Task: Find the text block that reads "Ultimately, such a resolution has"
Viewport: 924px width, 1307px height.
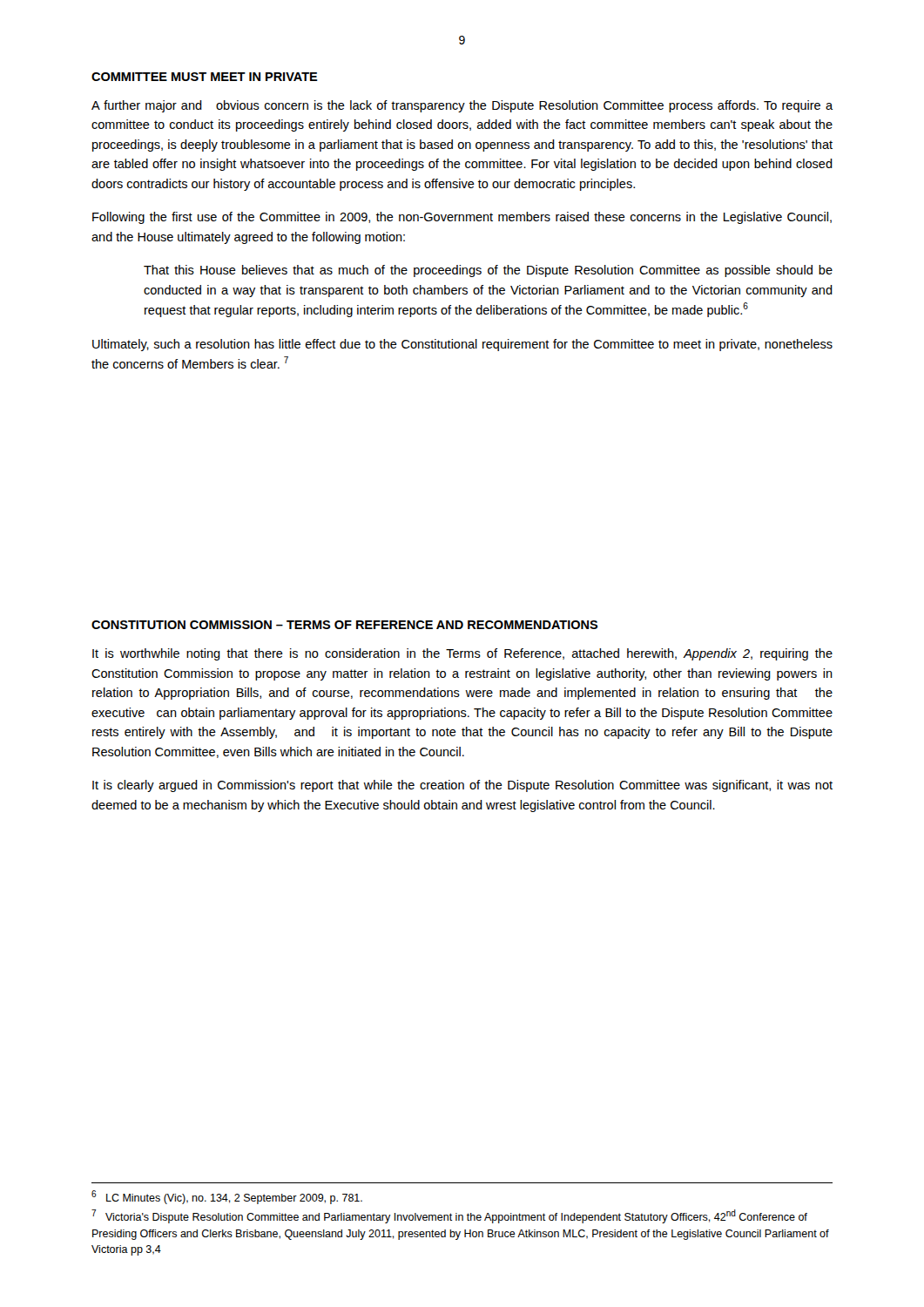Action: click(462, 354)
